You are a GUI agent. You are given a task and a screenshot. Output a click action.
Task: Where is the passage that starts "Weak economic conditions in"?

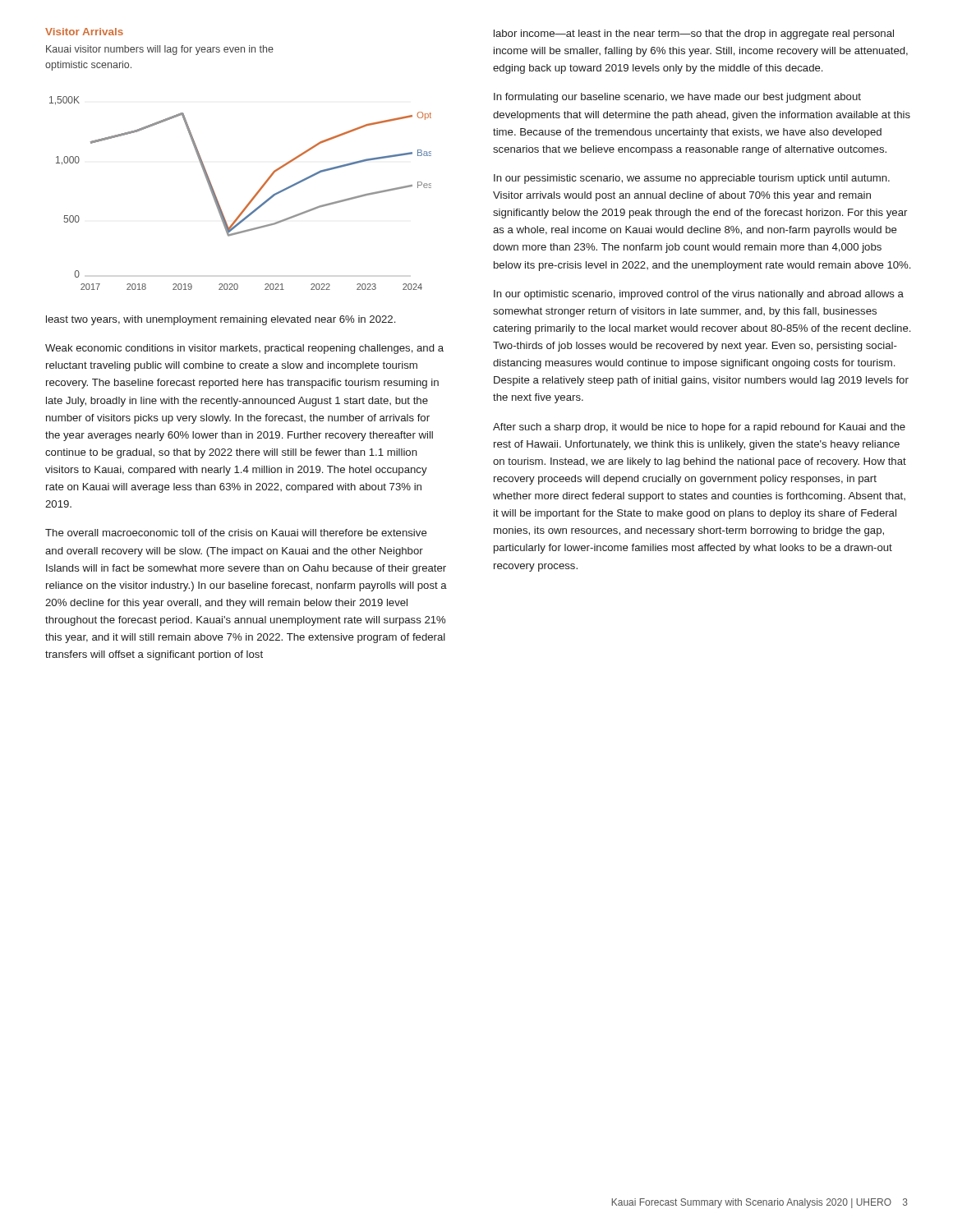246,426
